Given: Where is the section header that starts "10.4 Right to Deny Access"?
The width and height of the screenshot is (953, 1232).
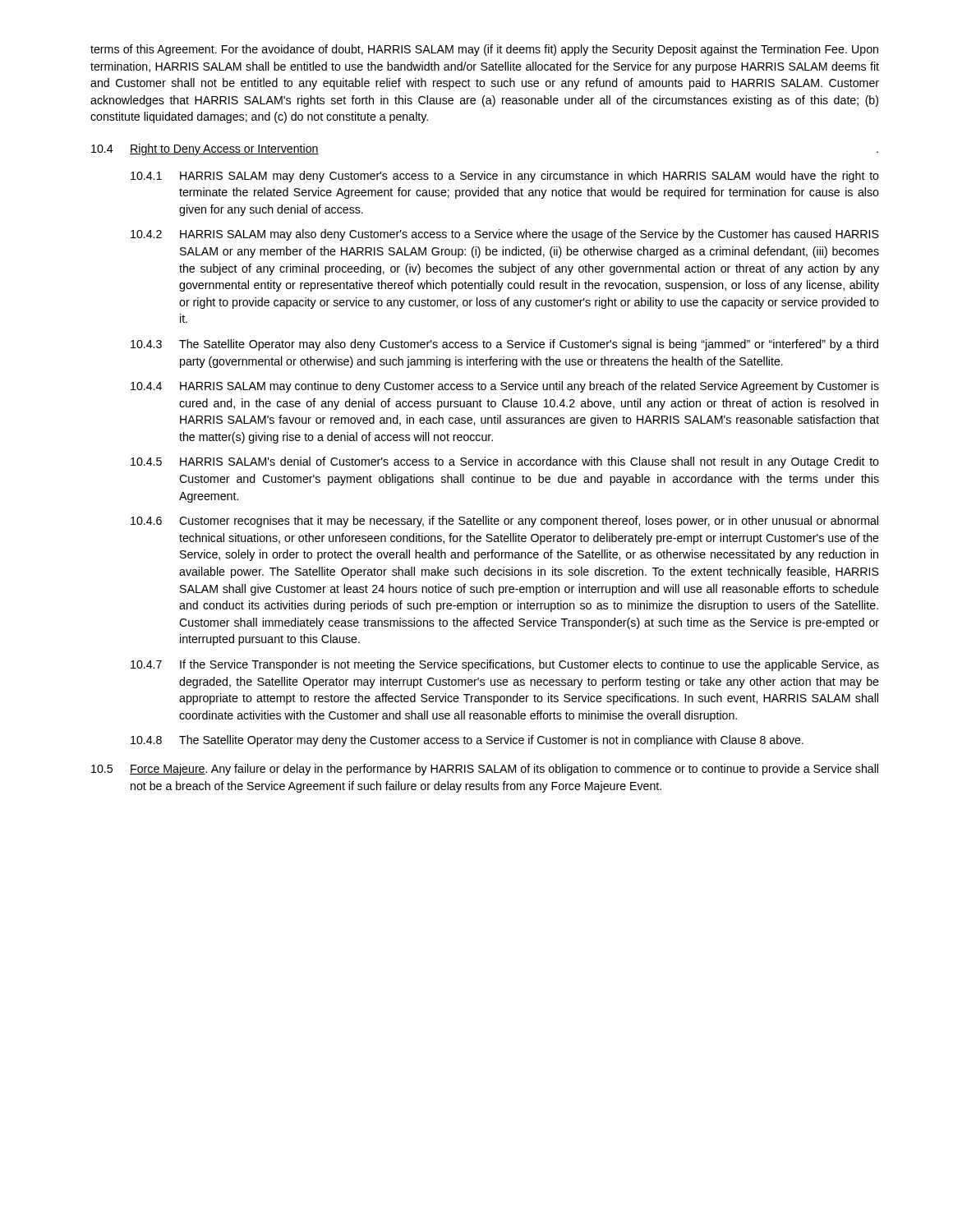Looking at the screenshot, I should 230,149.
